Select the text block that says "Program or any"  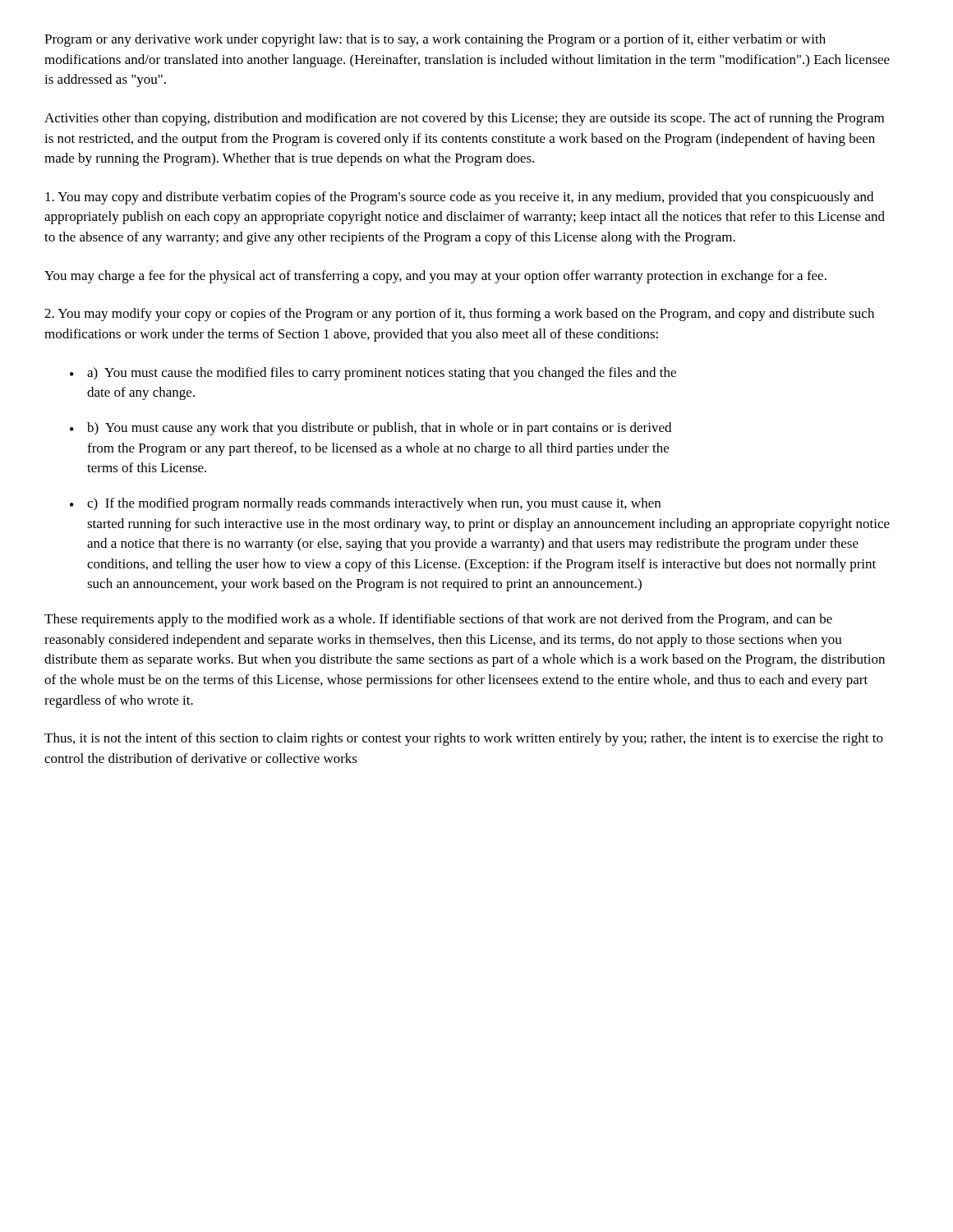467,59
